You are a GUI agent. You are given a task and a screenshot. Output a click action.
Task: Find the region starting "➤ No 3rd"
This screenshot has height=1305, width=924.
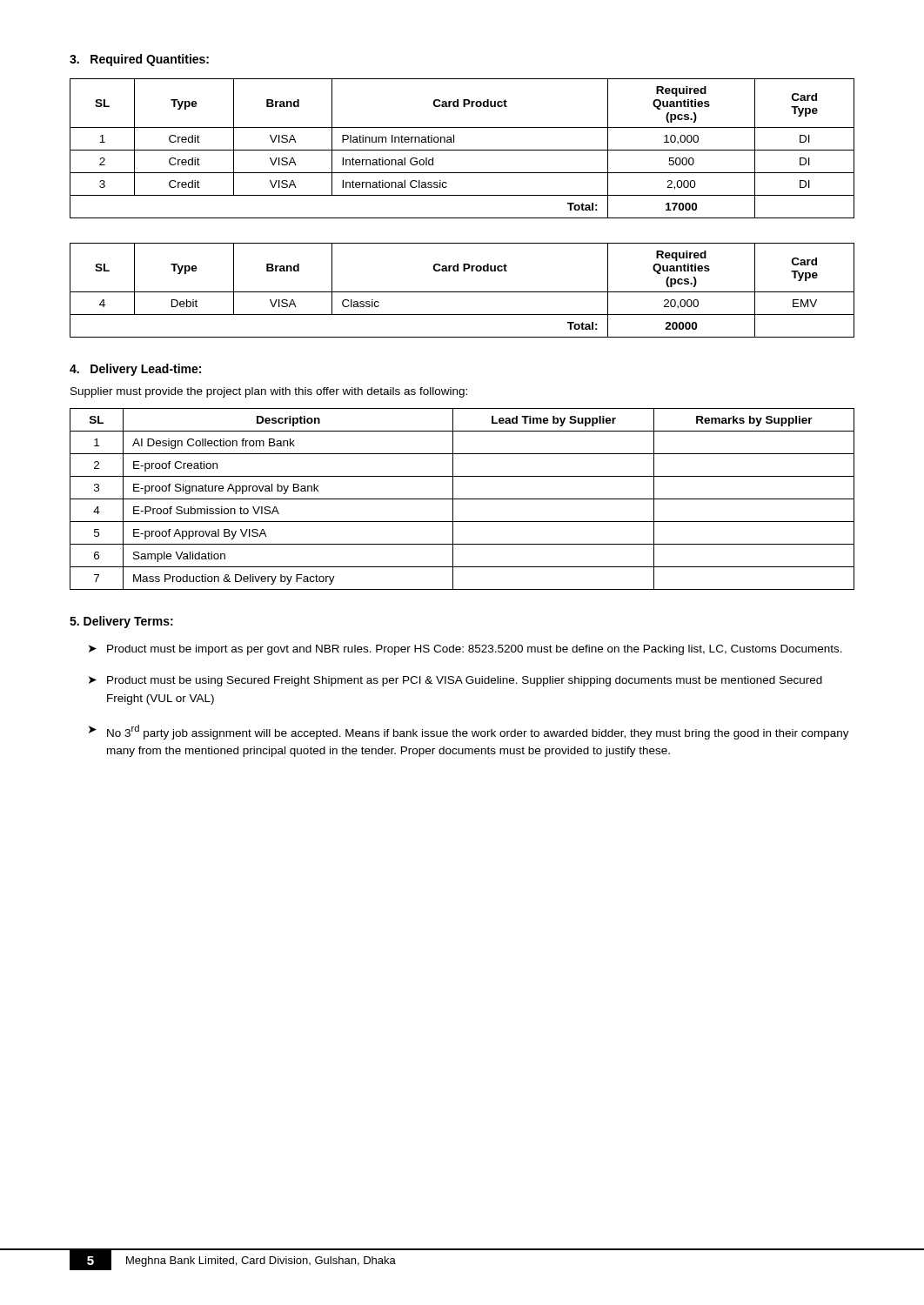pyautogui.click(x=471, y=740)
